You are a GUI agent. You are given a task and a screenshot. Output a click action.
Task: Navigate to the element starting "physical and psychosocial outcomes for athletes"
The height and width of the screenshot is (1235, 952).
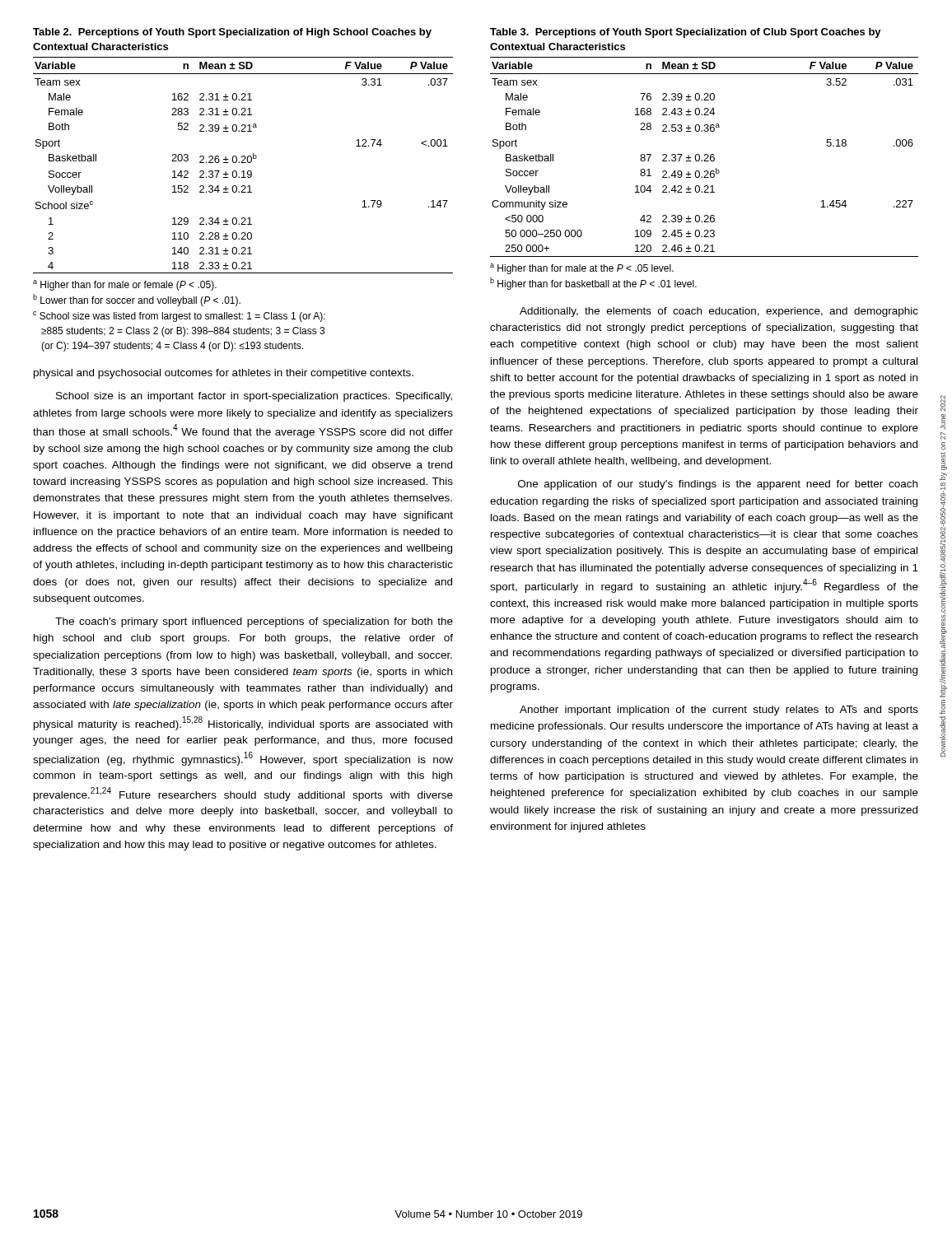tap(224, 373)
